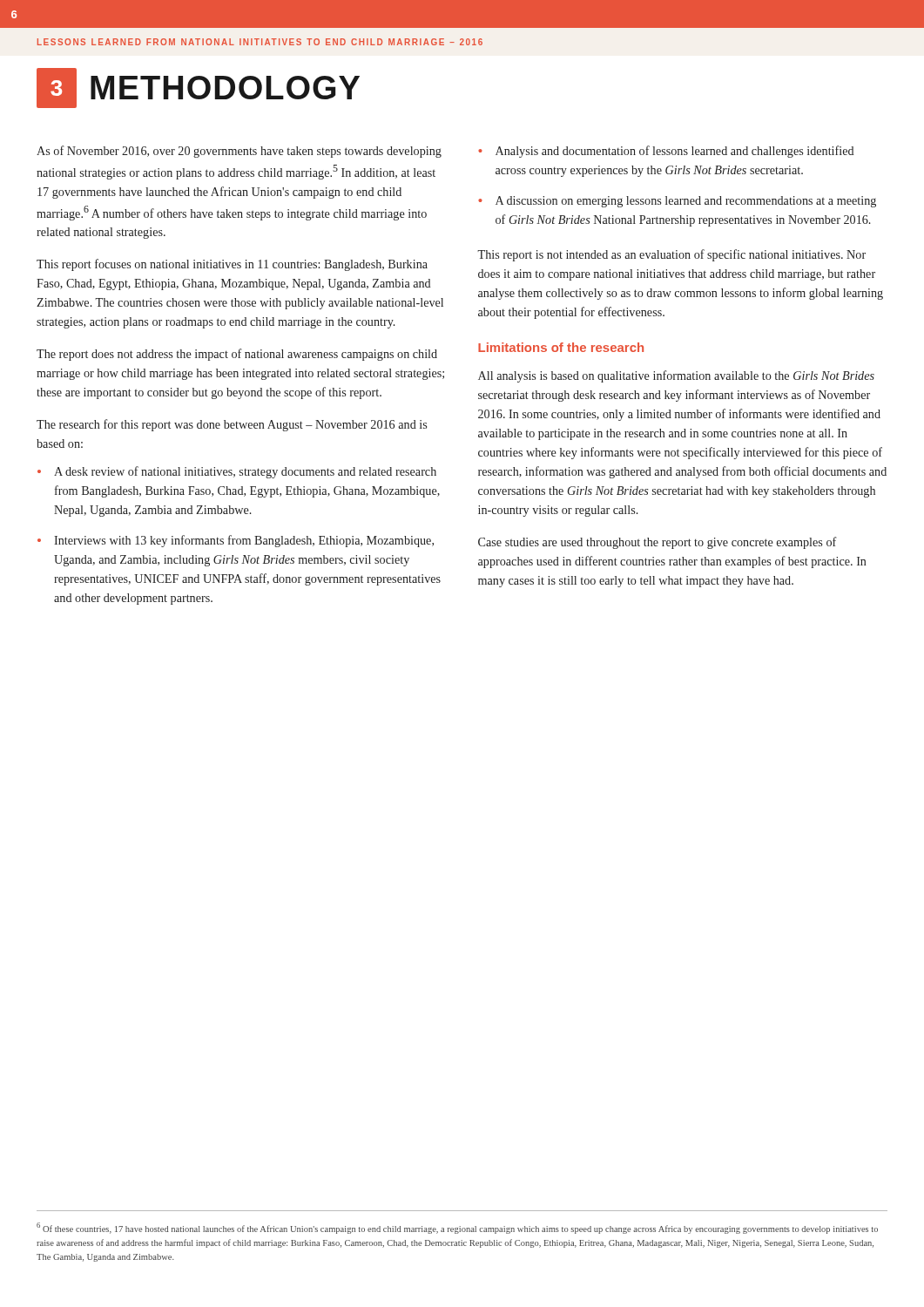This screenshot has width=924, height=1307.
Task: Locate the text block with the text "This report is not"
Action: (680, 283)
